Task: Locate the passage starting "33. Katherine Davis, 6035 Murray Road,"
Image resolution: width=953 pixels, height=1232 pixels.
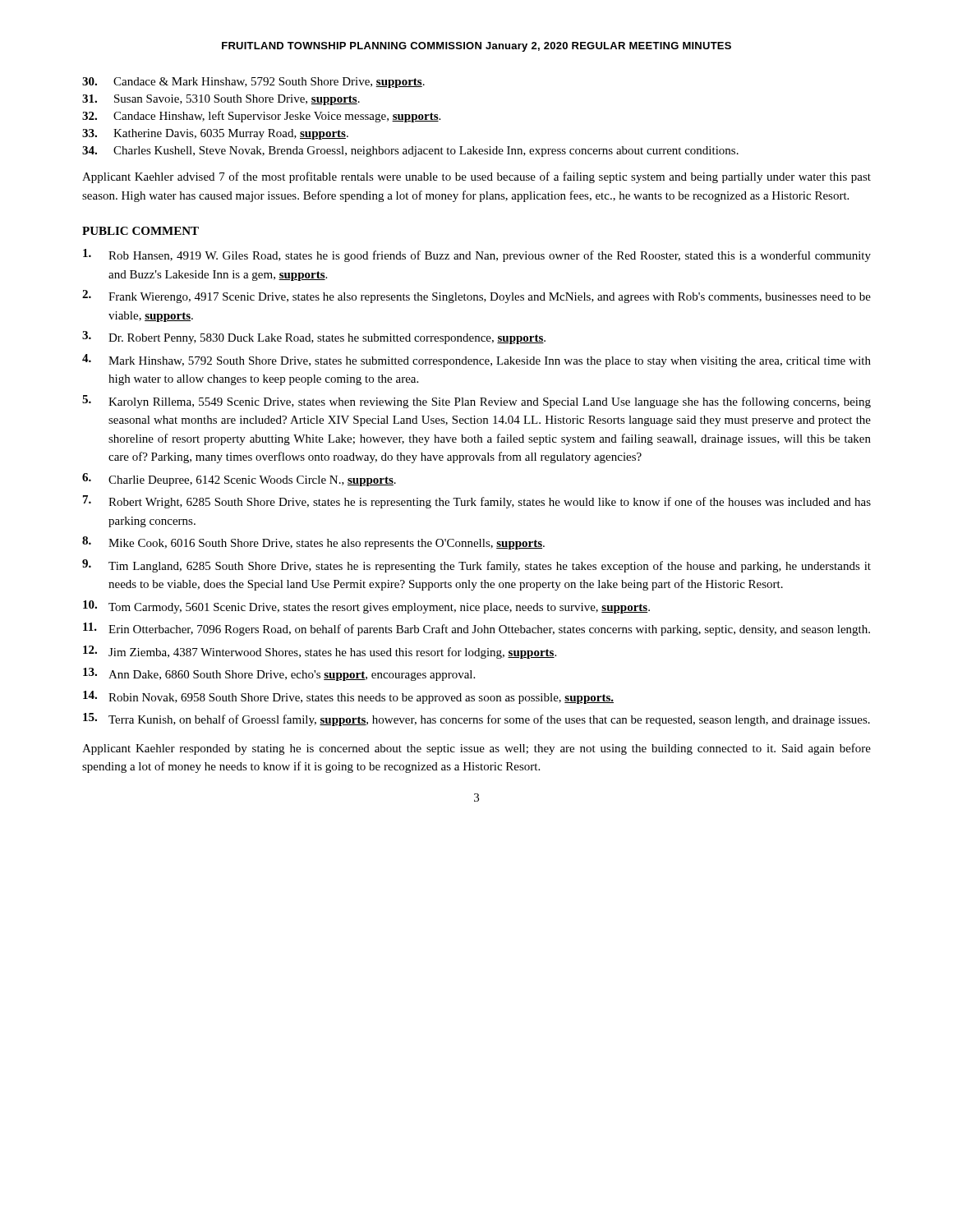Action: [x=215, y=134]
